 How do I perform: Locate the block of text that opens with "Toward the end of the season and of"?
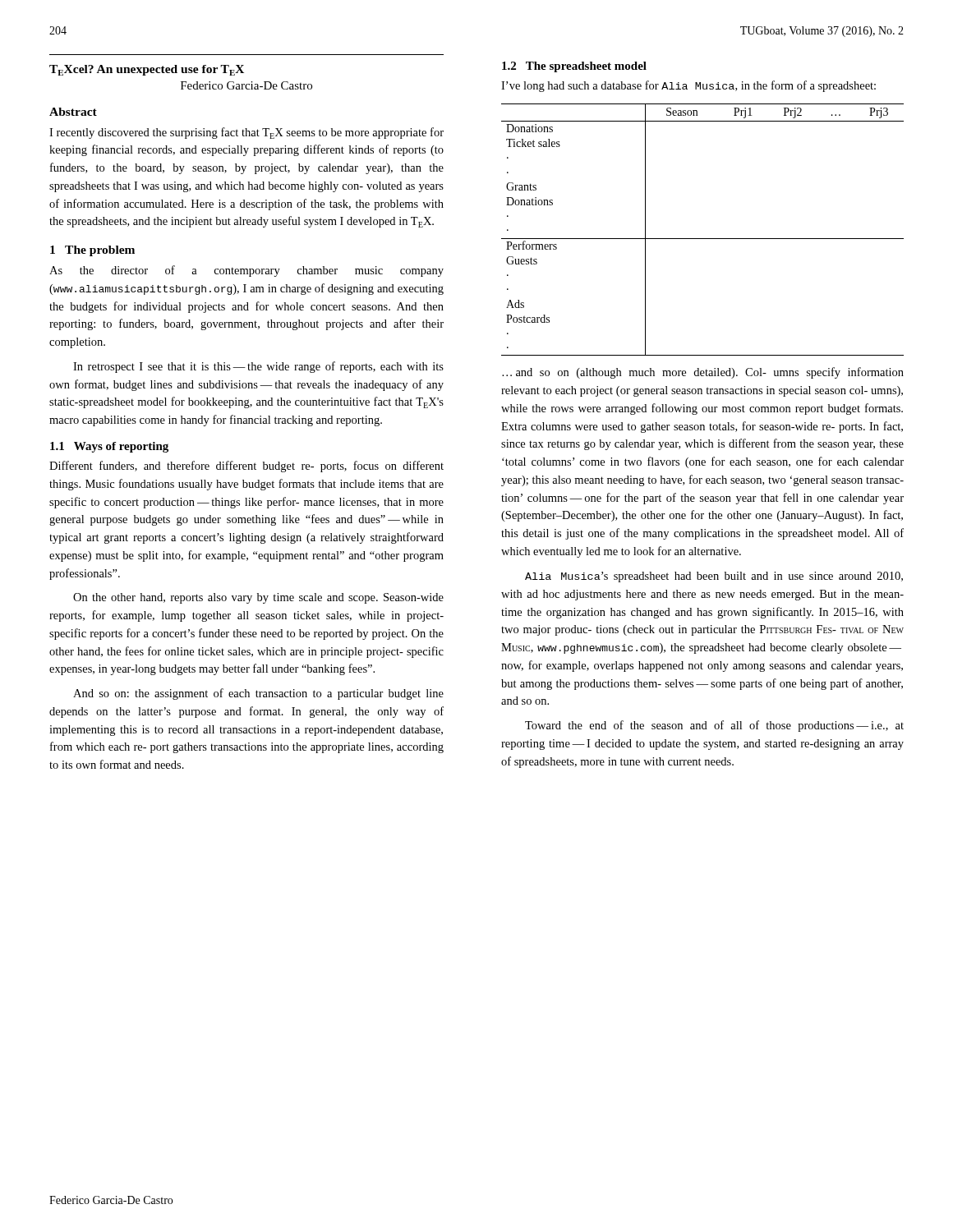(x=702, y=744)
